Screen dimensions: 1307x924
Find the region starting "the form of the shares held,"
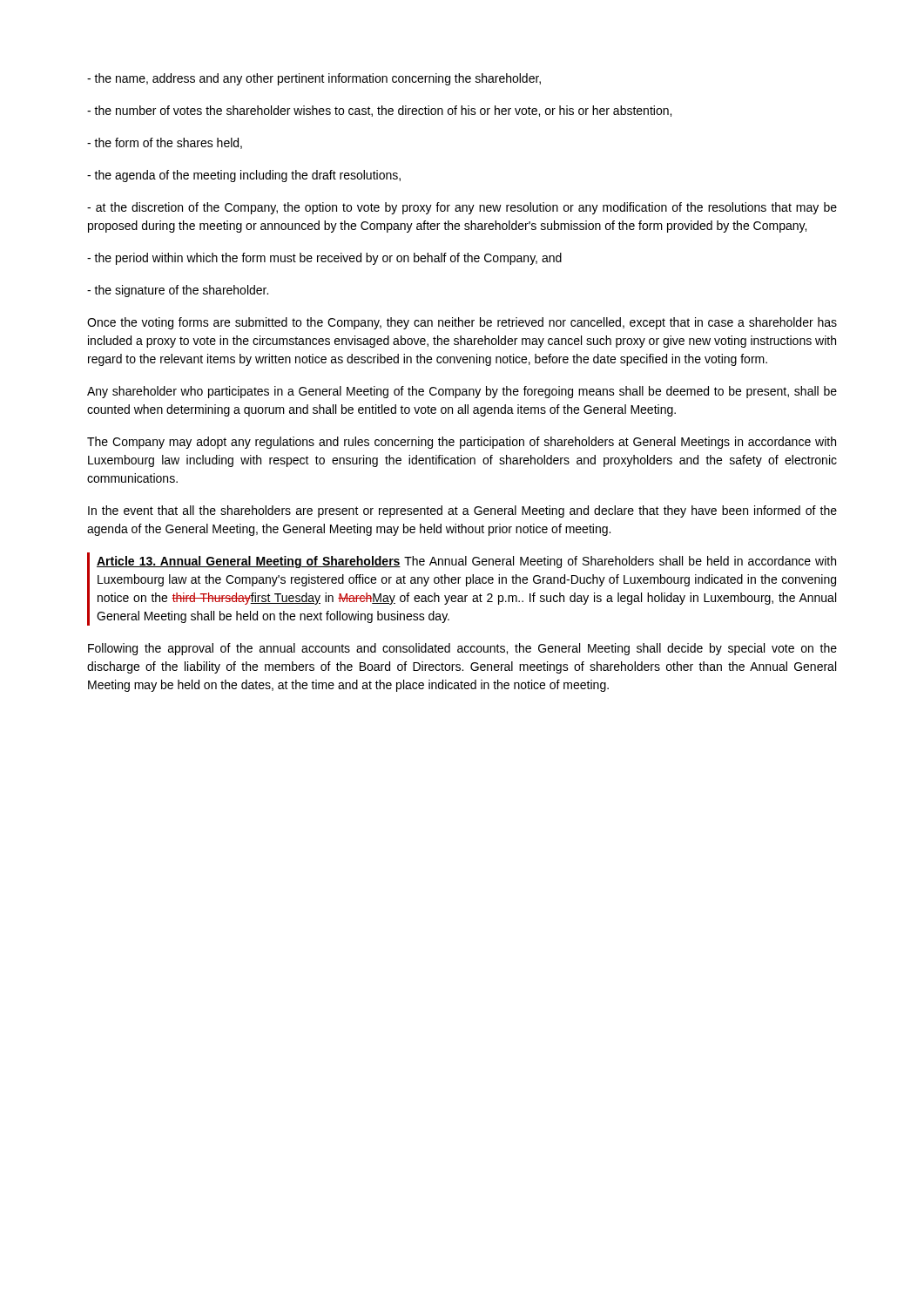pyautogui.click(x=165, y=143)
